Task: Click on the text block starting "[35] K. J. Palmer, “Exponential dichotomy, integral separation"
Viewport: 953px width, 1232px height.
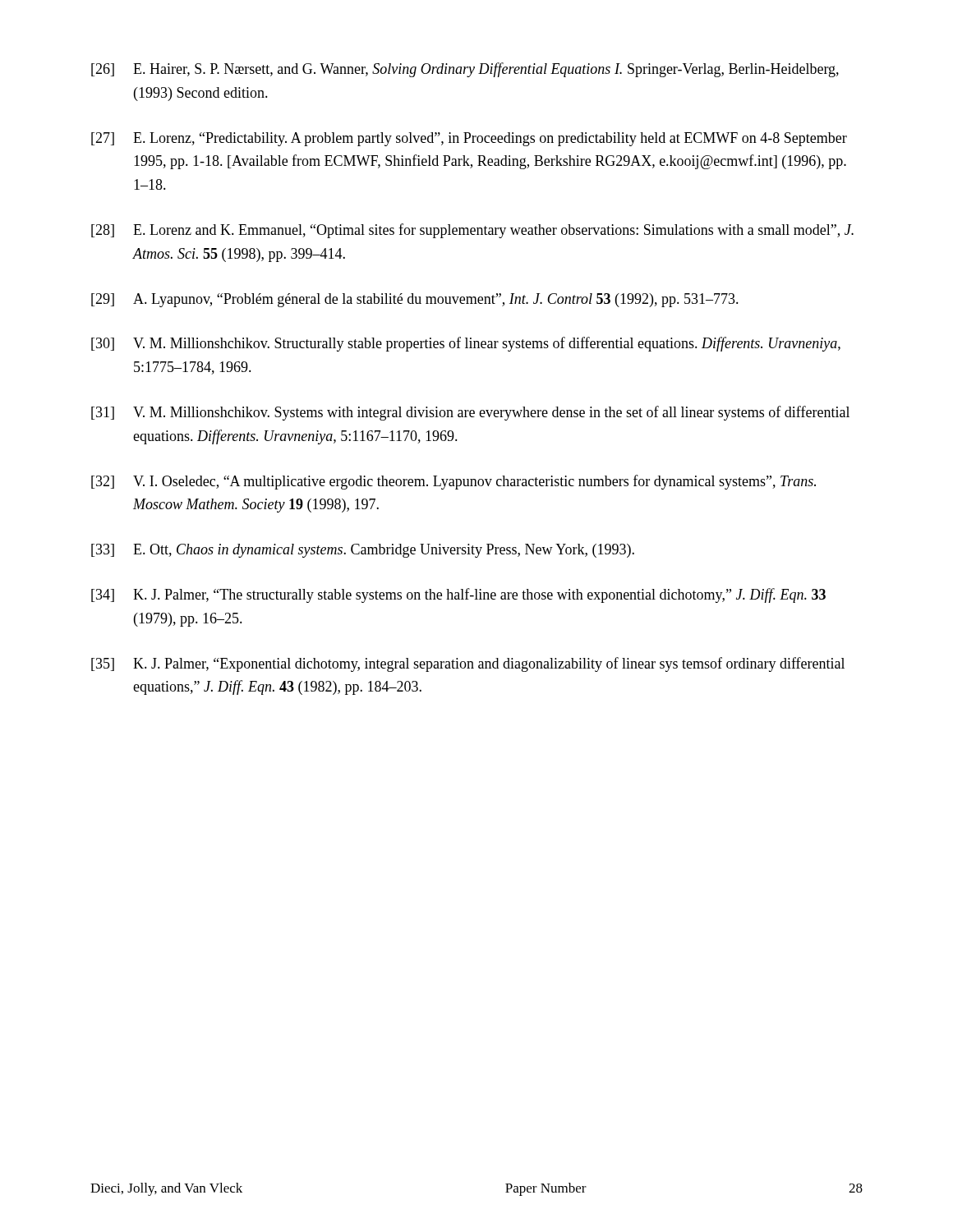Action: 476,675
